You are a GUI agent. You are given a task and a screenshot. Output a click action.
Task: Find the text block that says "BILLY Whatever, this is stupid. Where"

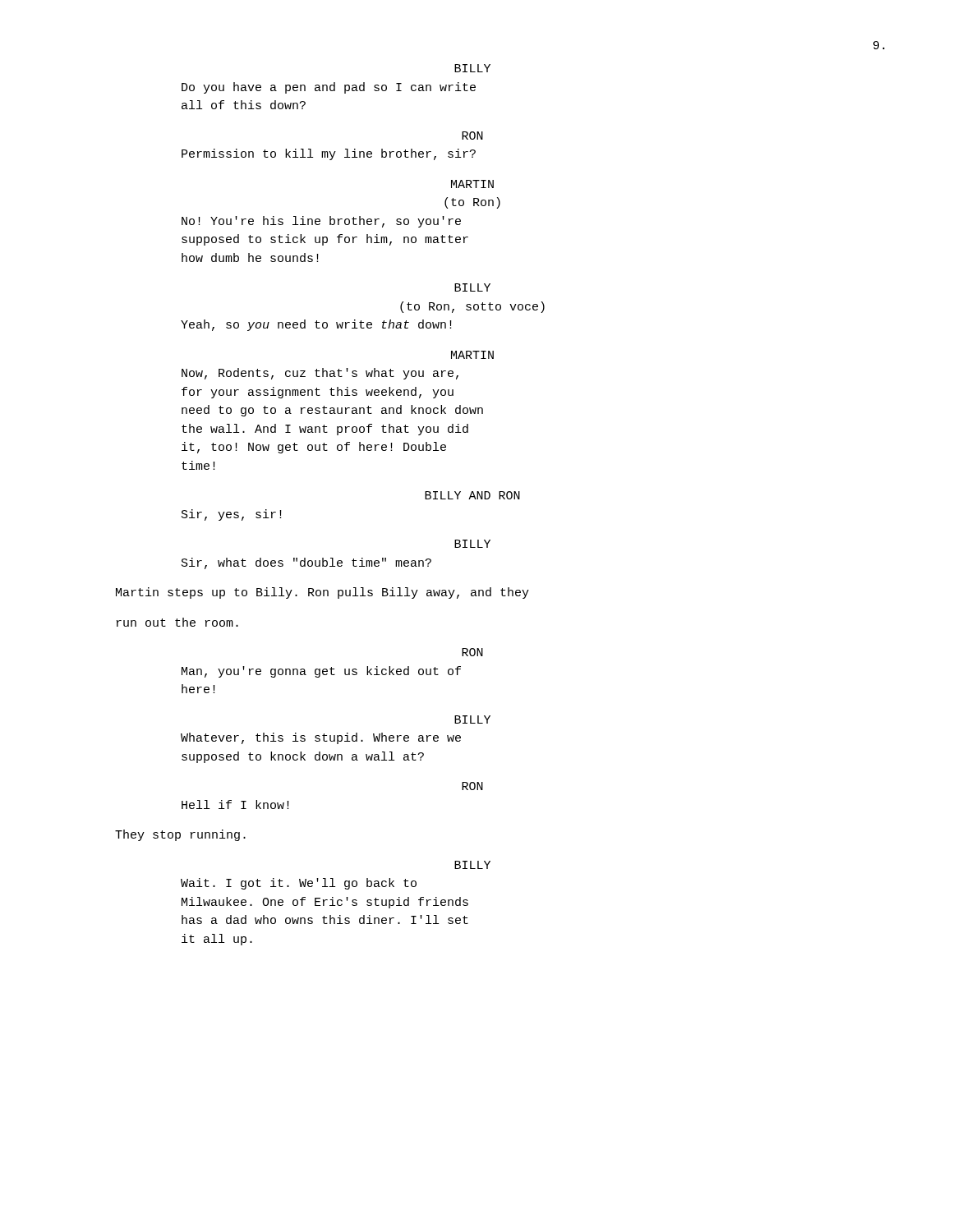click(472, 739)
